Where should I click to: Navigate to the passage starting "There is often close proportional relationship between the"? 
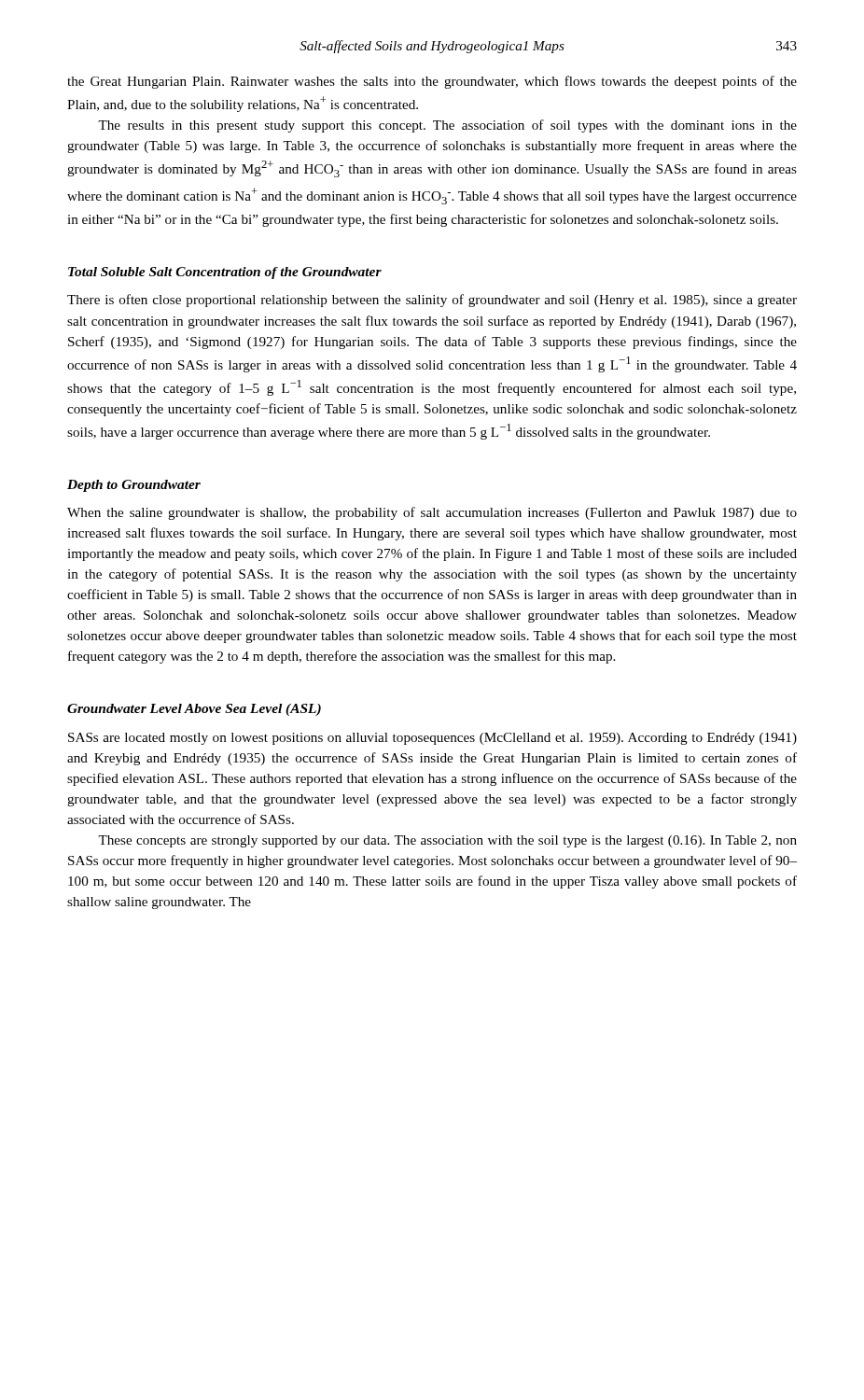432,366
